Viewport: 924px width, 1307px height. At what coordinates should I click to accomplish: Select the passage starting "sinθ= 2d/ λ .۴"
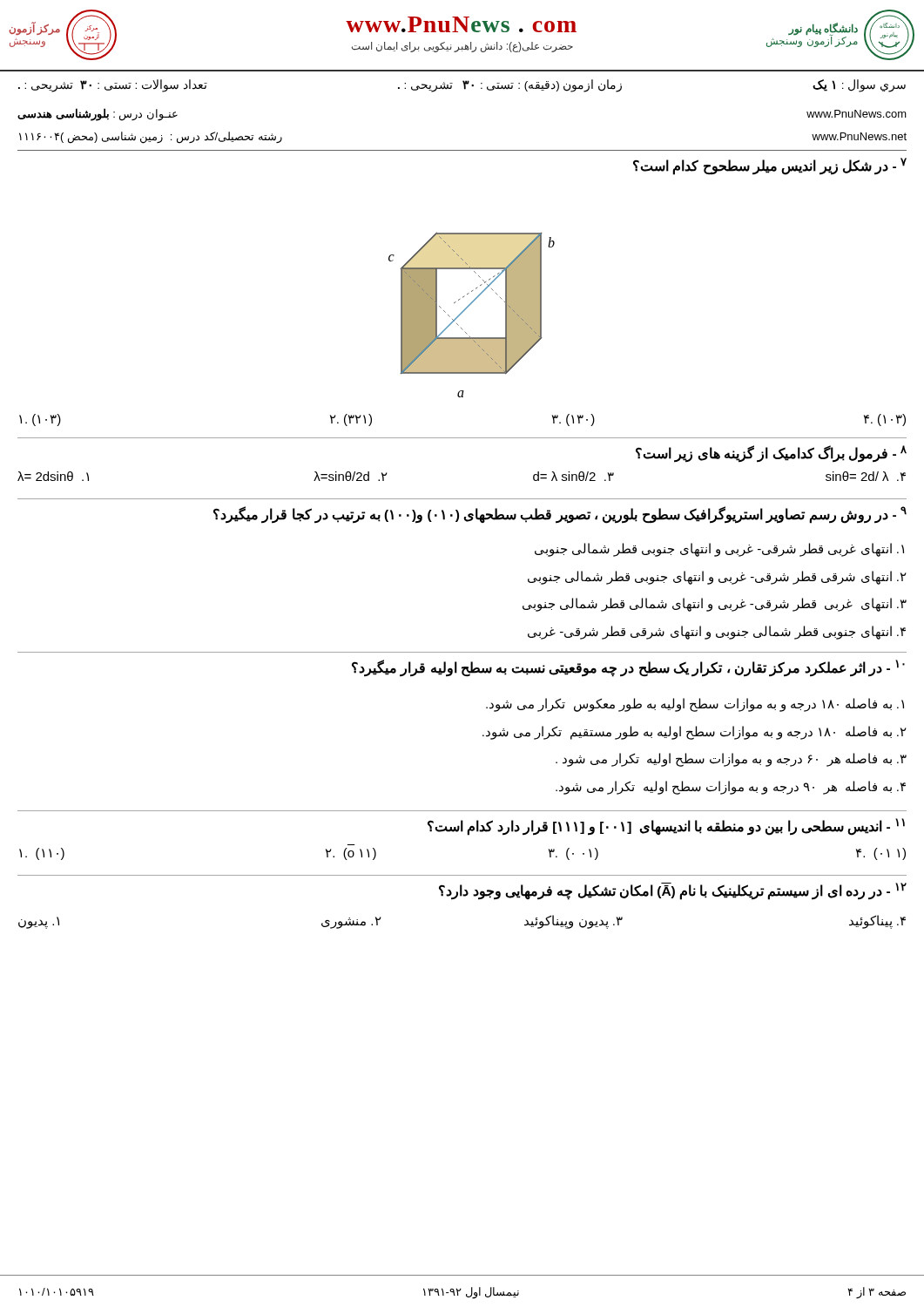(x=866, y=476)
